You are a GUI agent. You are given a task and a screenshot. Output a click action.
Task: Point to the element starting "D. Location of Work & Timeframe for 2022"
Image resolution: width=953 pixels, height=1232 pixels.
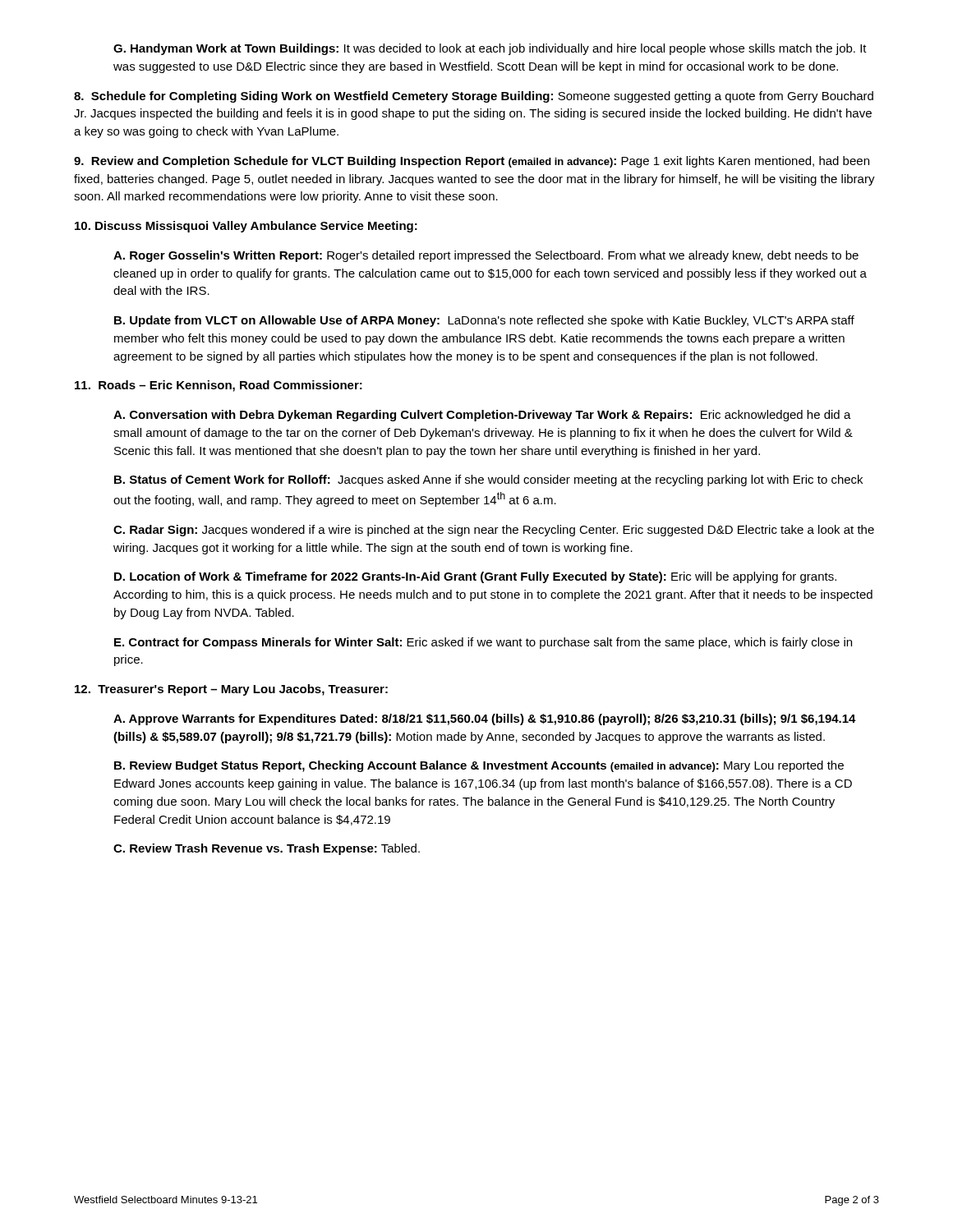pos(496,595)
